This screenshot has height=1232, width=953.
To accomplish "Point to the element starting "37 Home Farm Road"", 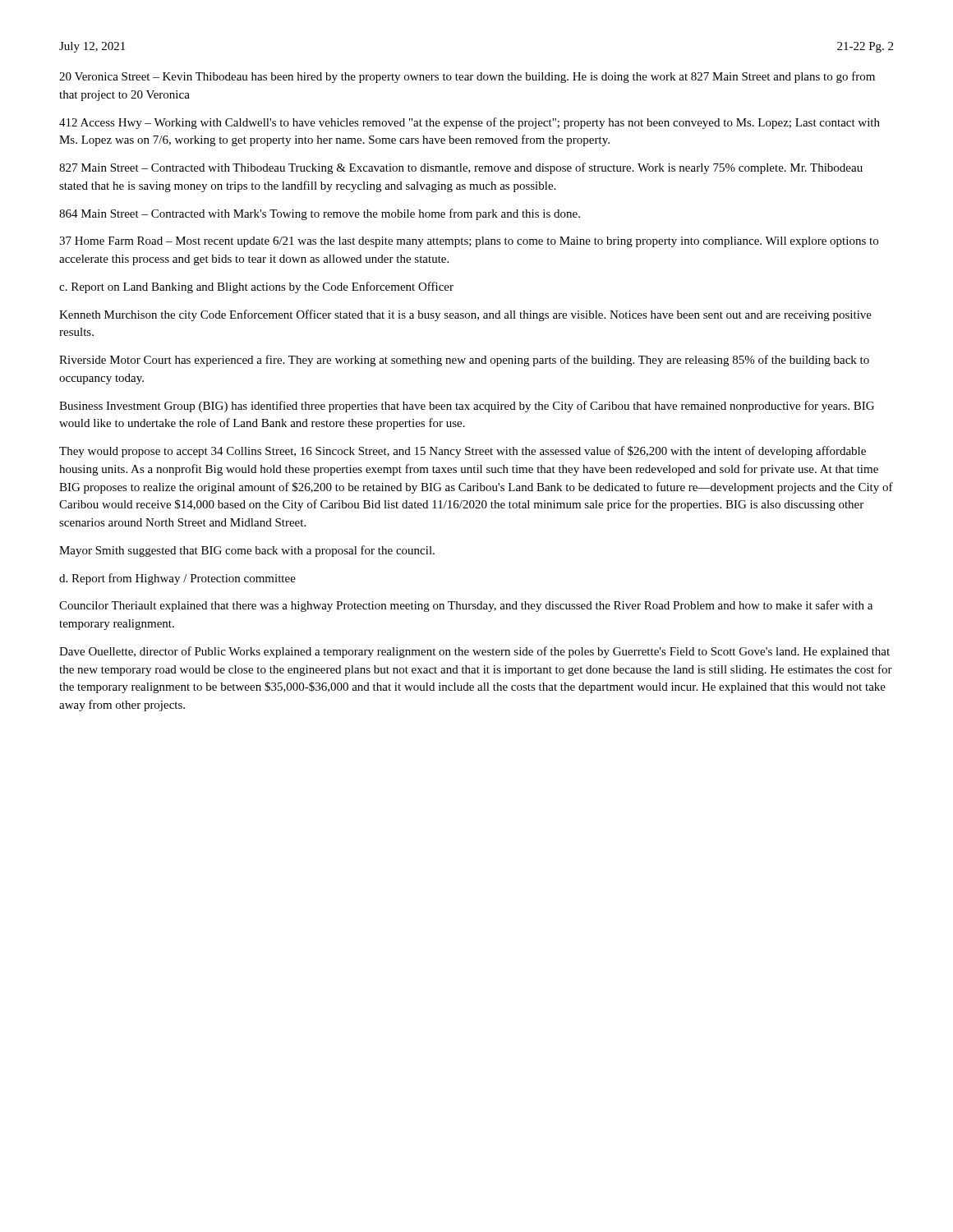I will coord(476,250).
